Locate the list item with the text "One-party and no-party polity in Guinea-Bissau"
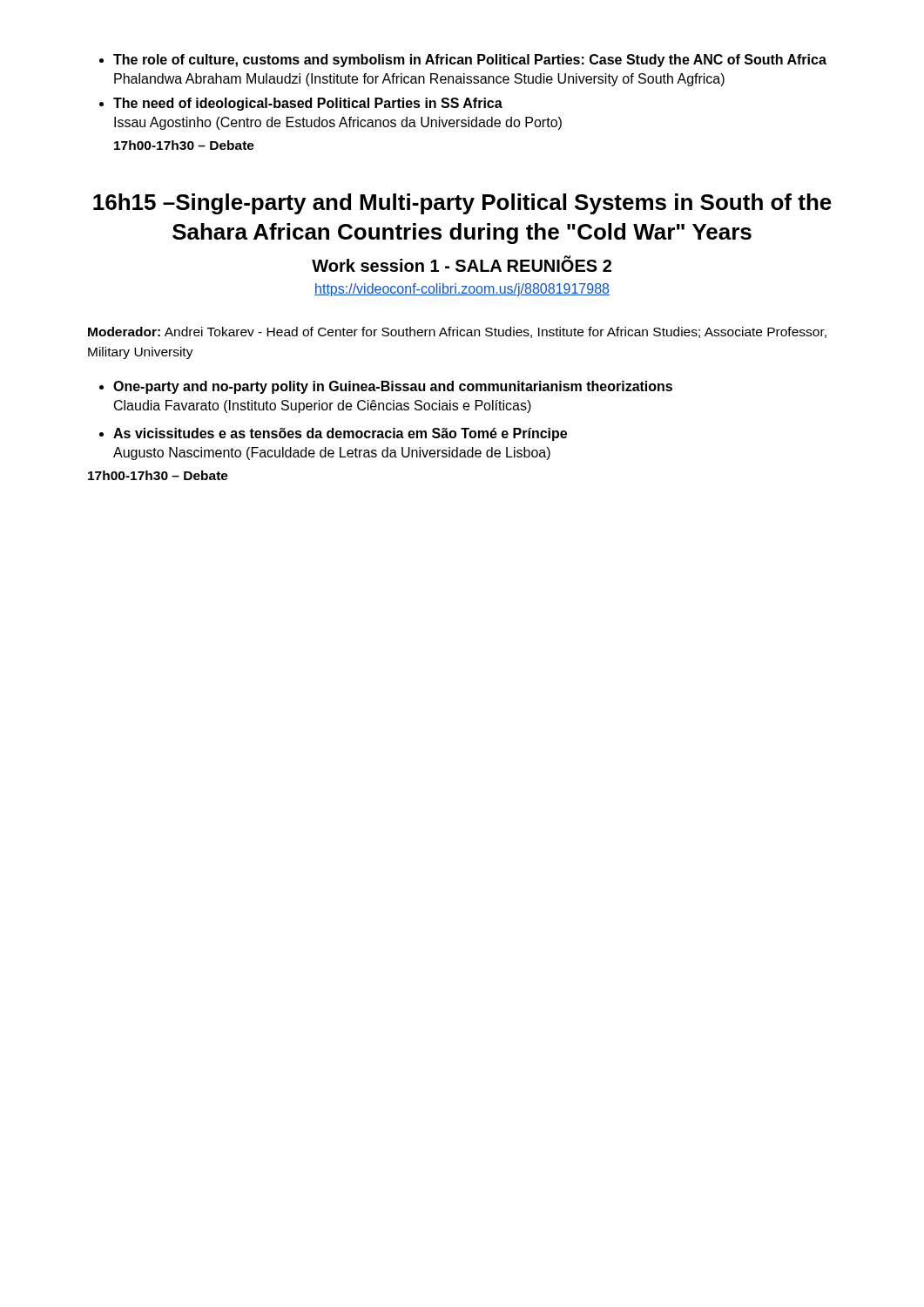Screen dimensions: 1307x924 (x=475, y=397)
